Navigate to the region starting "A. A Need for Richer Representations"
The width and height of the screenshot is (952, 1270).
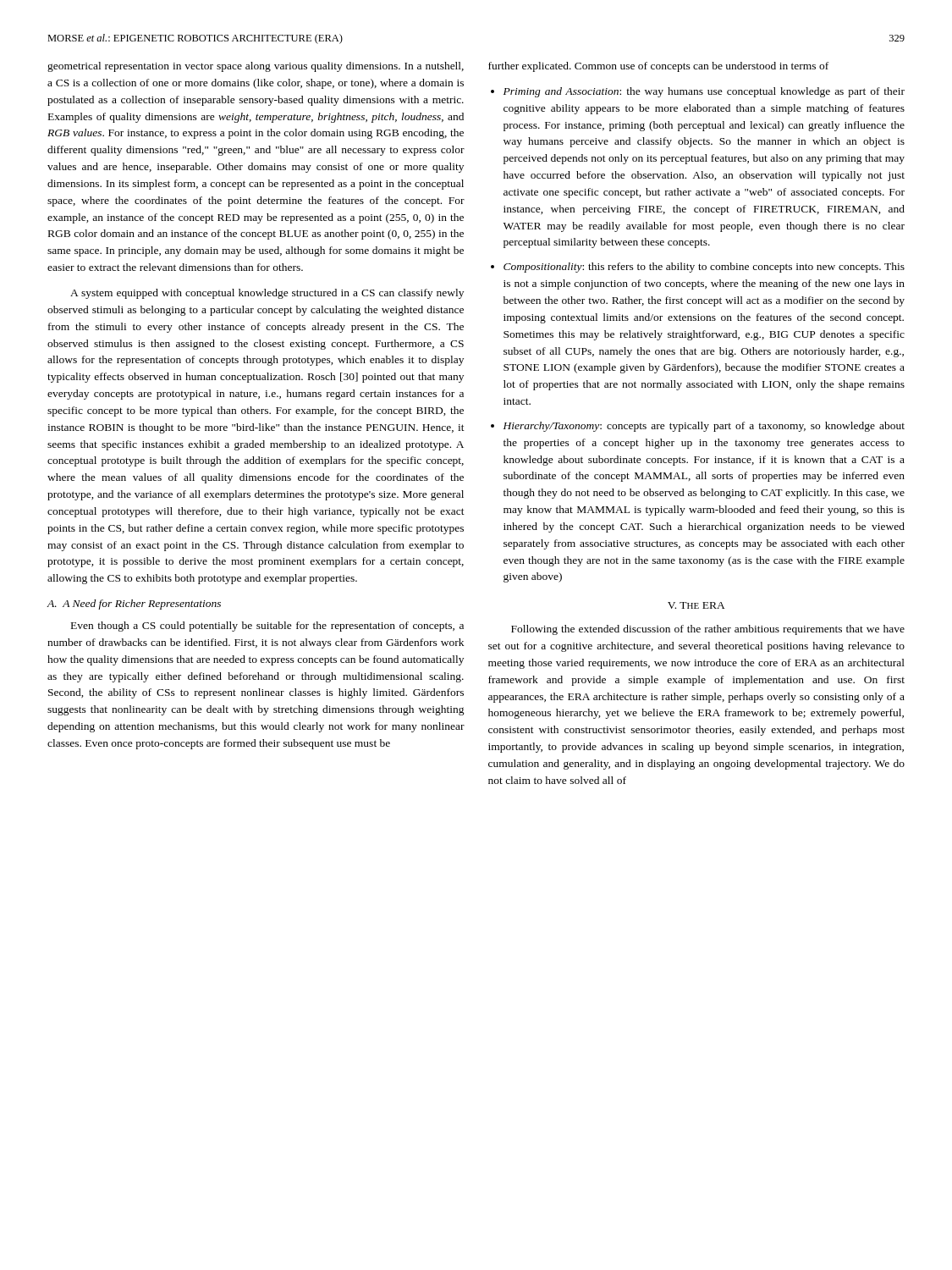pos(134,603)
